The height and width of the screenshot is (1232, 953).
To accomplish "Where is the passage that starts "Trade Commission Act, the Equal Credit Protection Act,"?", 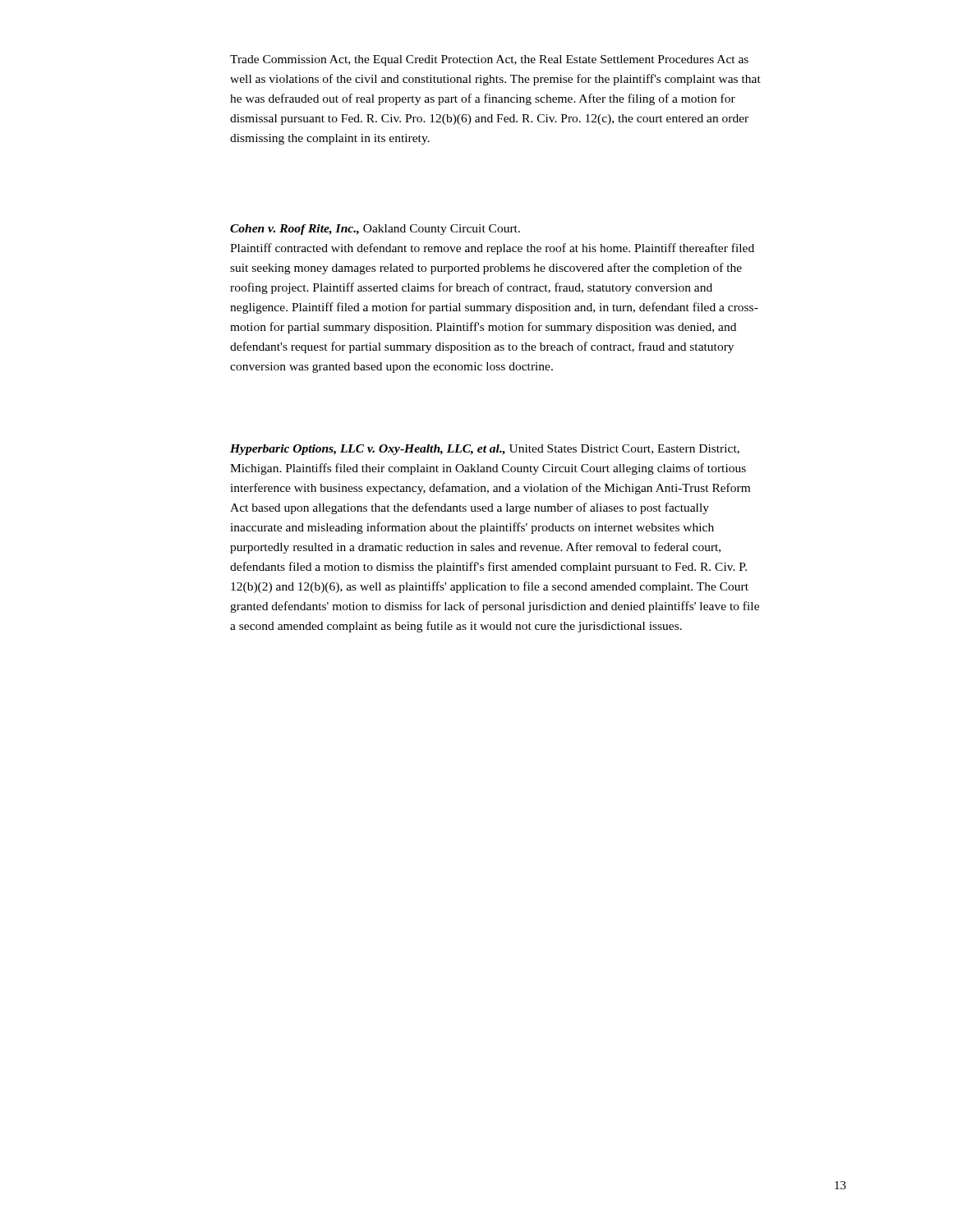I will point(497,99).
